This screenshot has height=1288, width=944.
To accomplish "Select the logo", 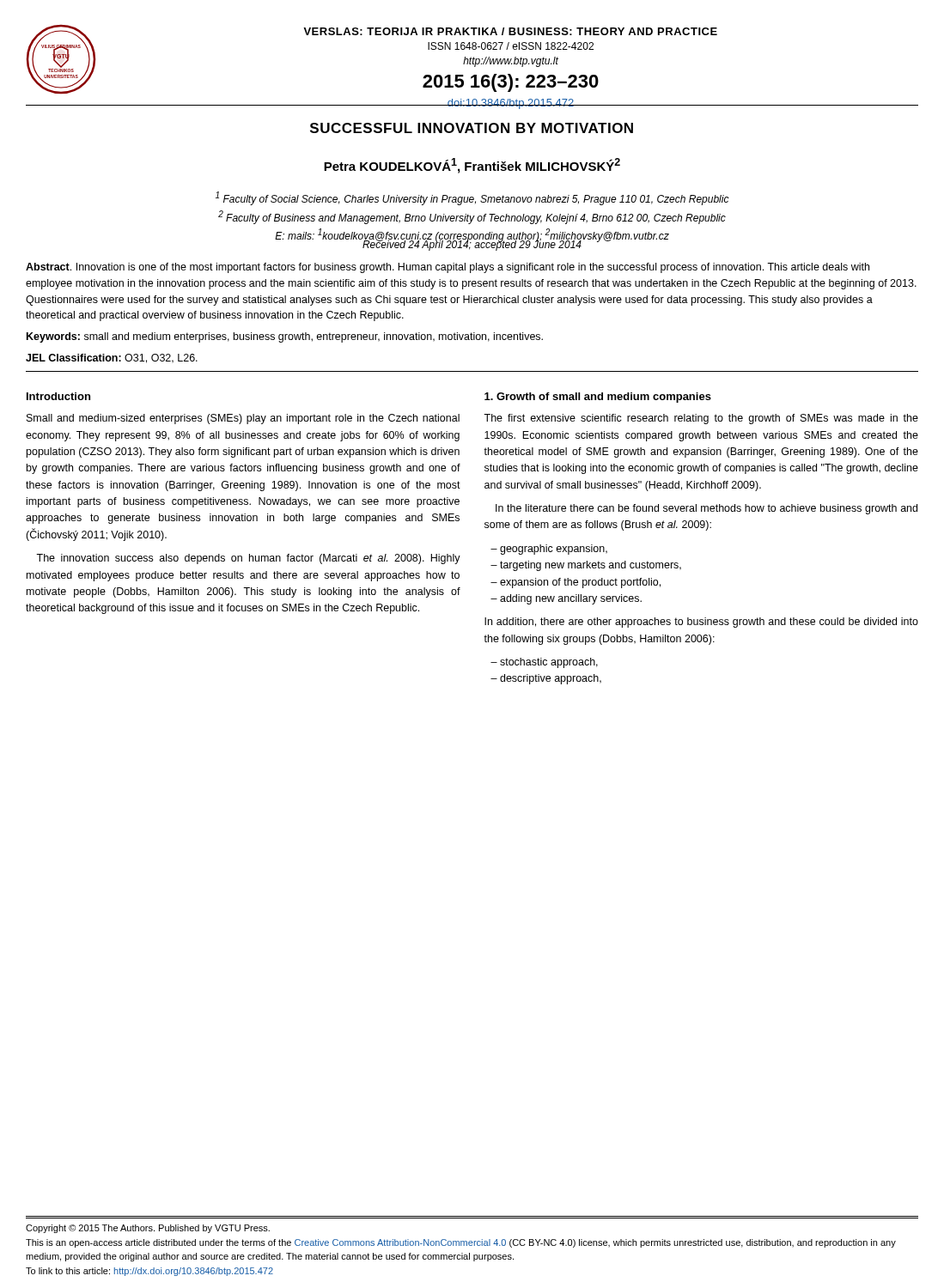I will [64, 61].
